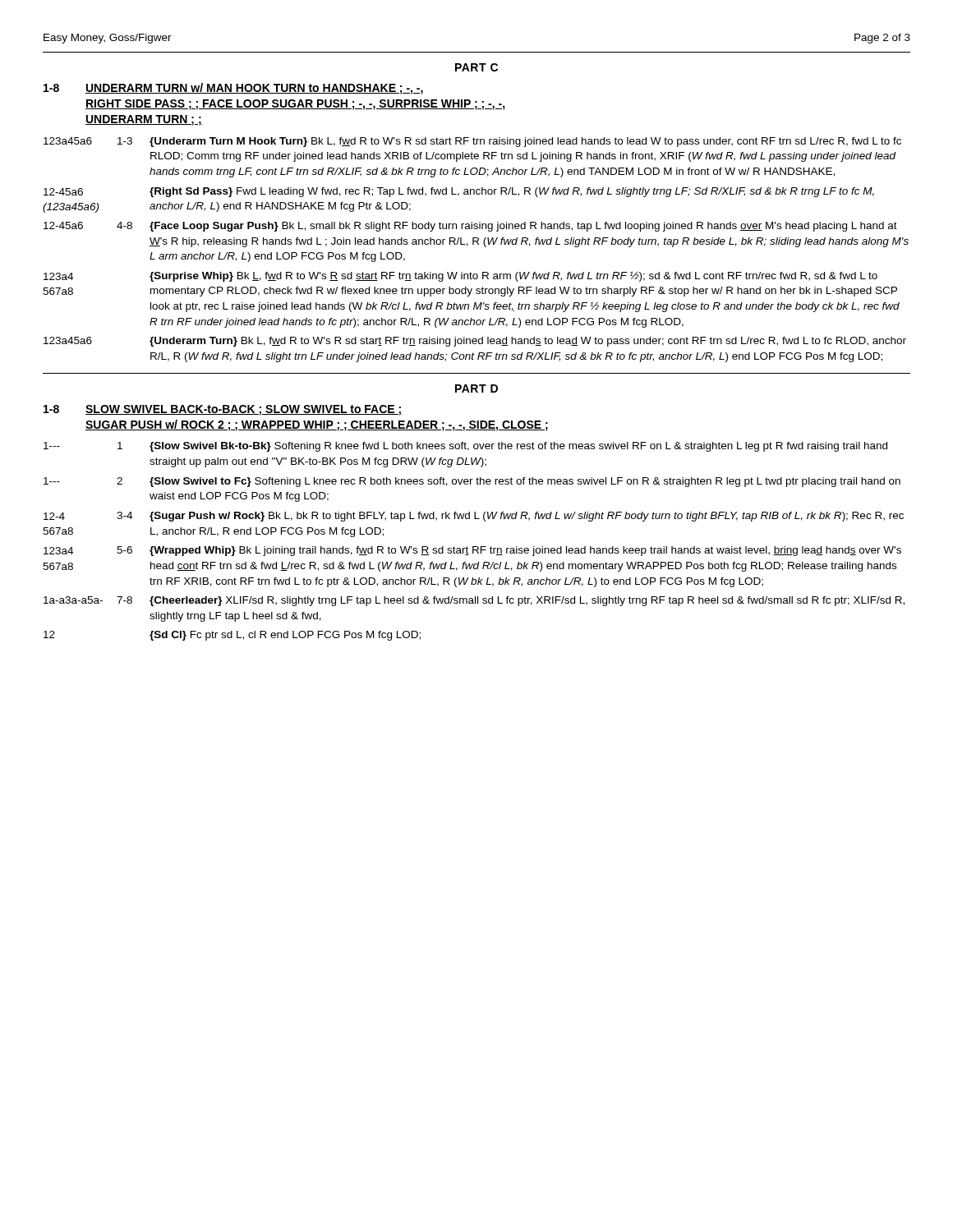Locate the text block starting "12-4567a8 3-4 {Sugar Push w/"
Viewport: 953px width, 1232px height.
click(x=476, y=524)
